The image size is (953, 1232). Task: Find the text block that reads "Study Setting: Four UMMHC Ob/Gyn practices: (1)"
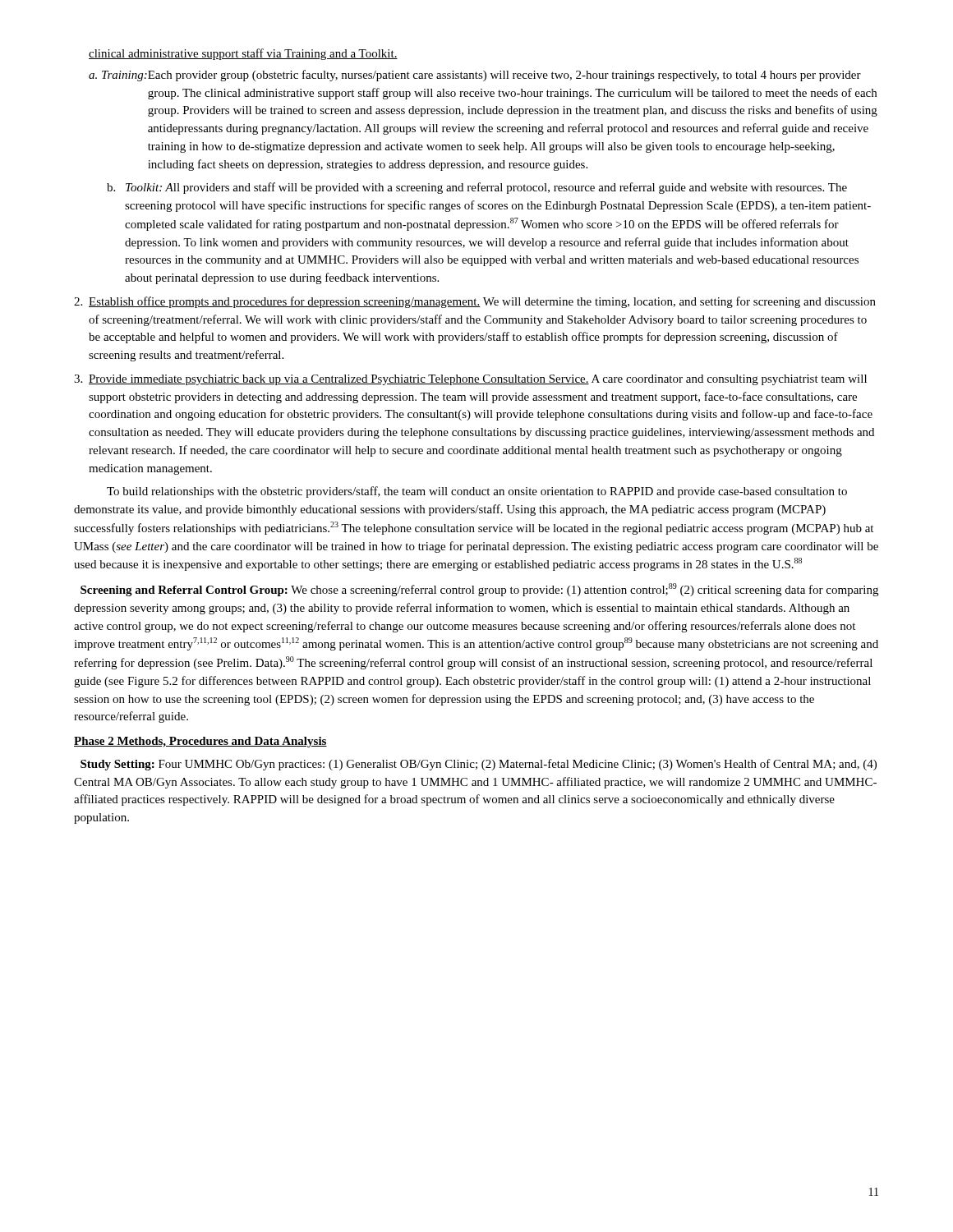(476, 790)
